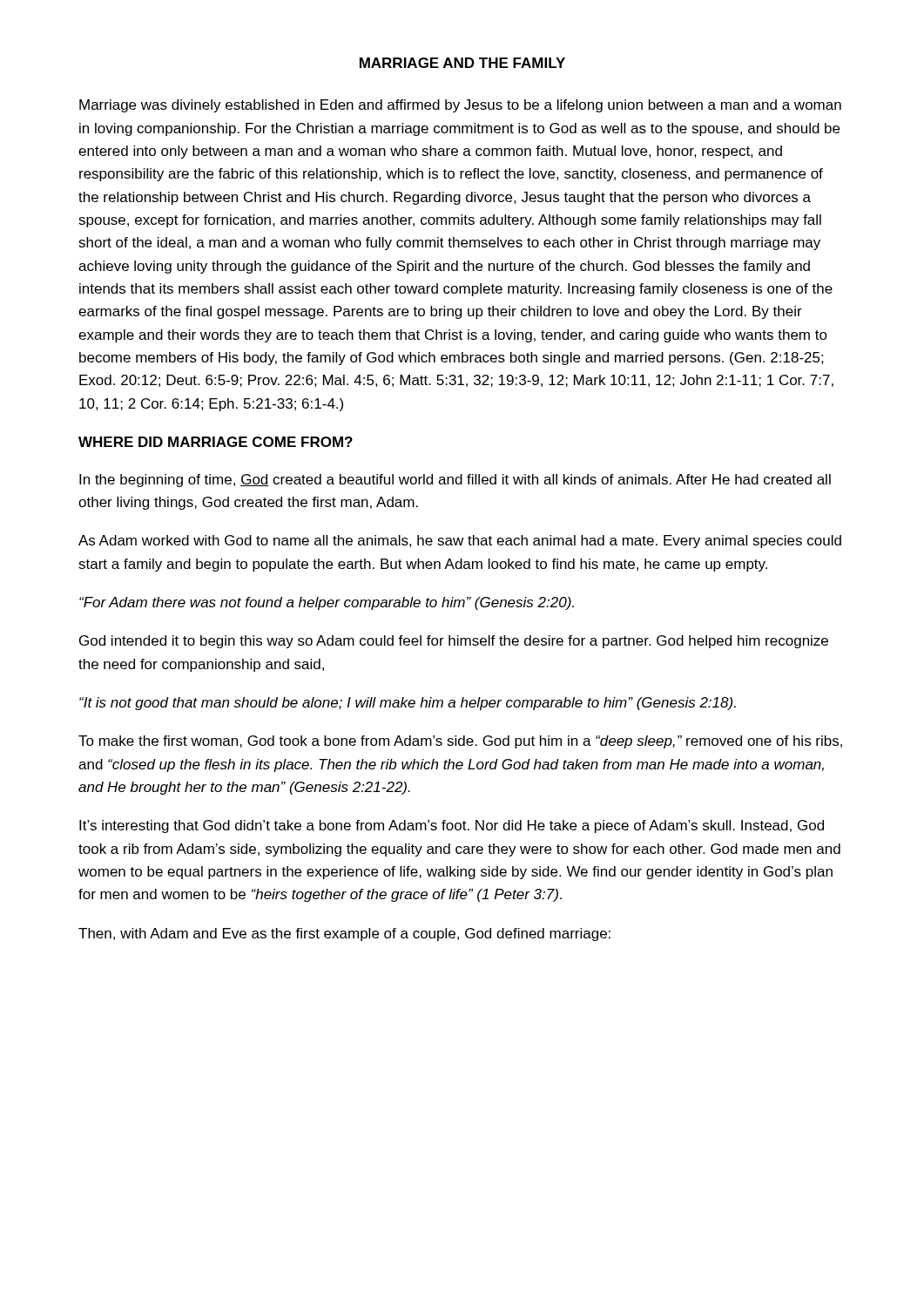Navigate to the block starting "“It is not good that man should be"

coord(408,703)
